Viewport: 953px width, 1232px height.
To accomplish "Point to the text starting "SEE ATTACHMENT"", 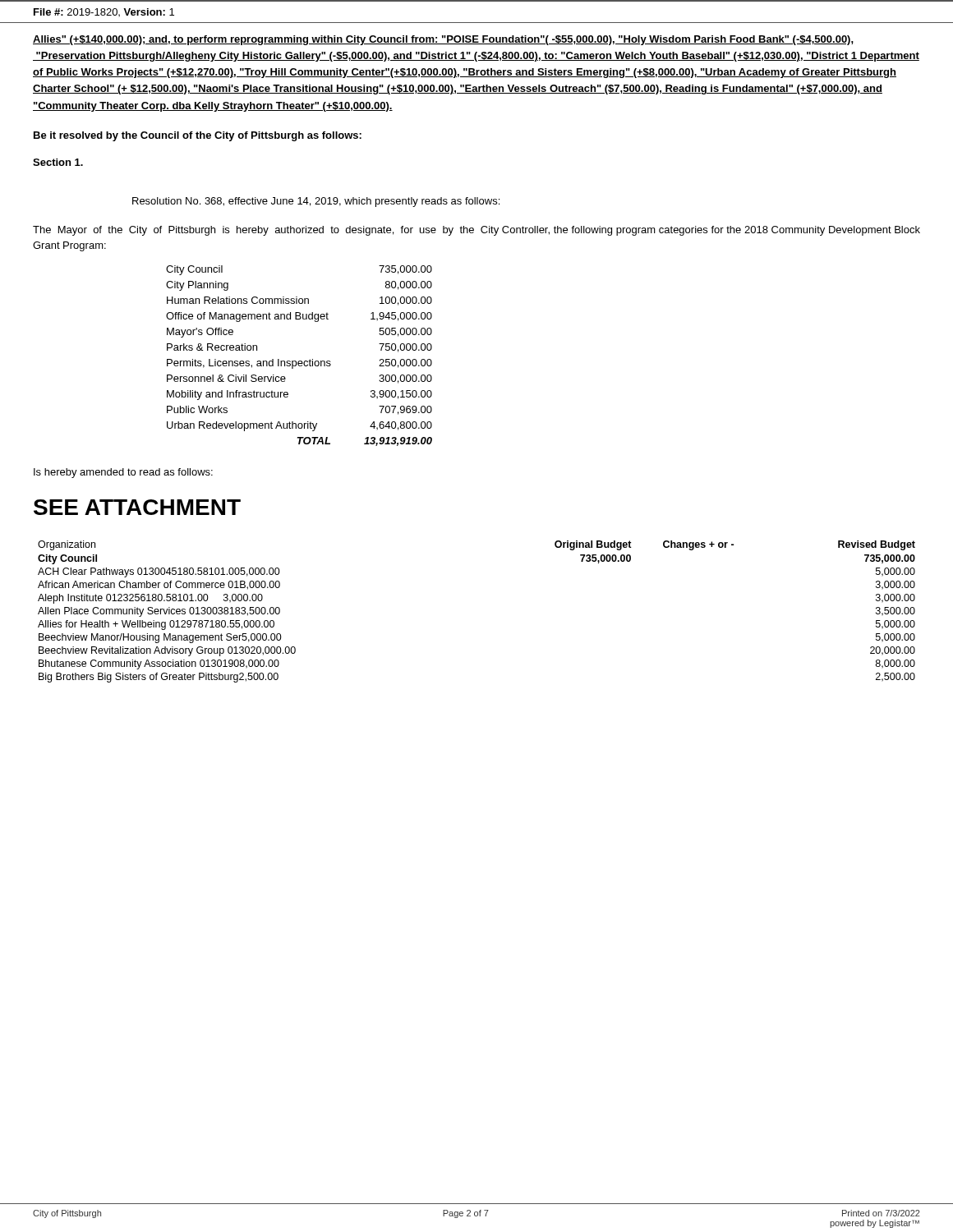I will tap(137, 507).
